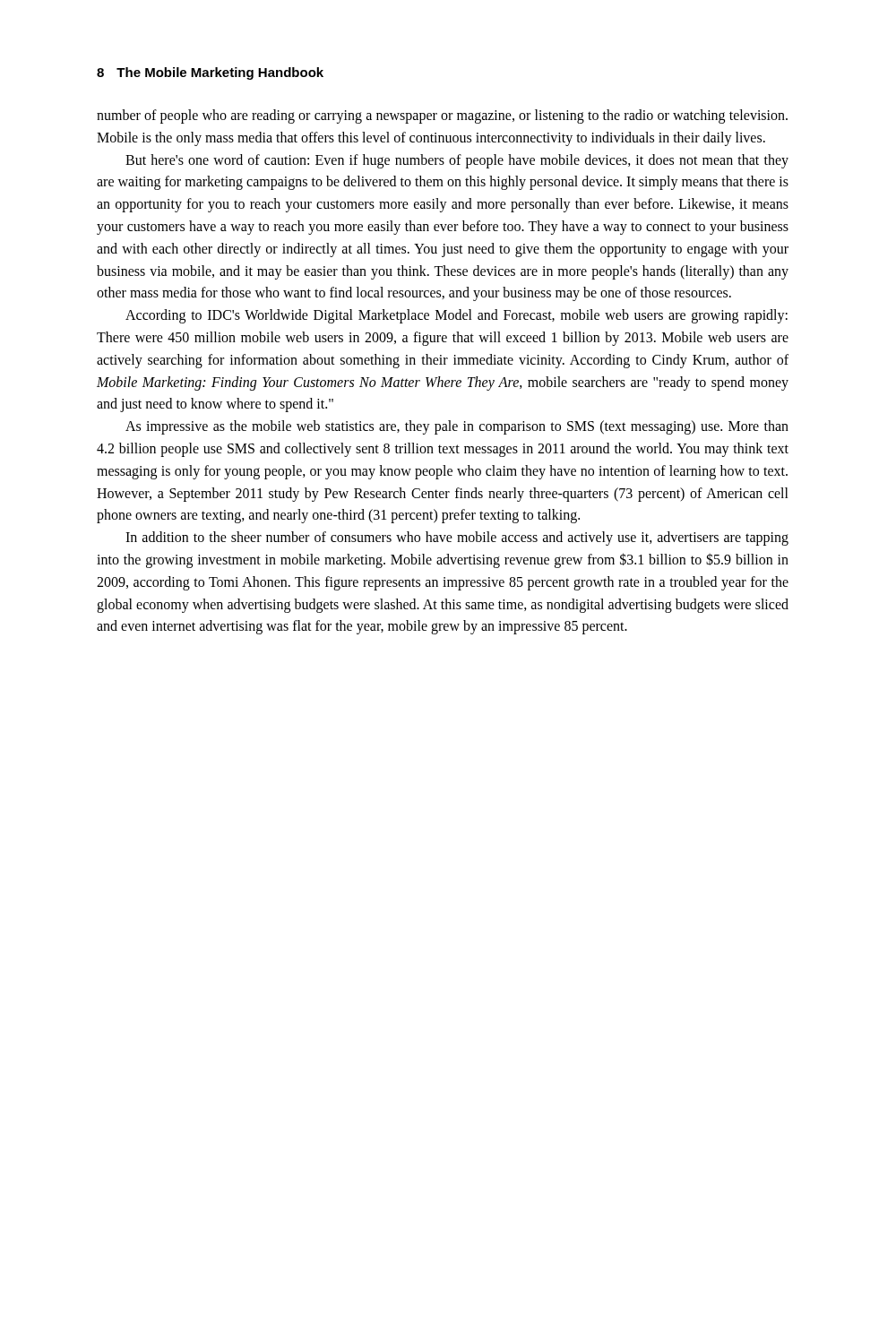Point to the region starting "In addition to"
The image size is (896, 1344).
point(443,583)
